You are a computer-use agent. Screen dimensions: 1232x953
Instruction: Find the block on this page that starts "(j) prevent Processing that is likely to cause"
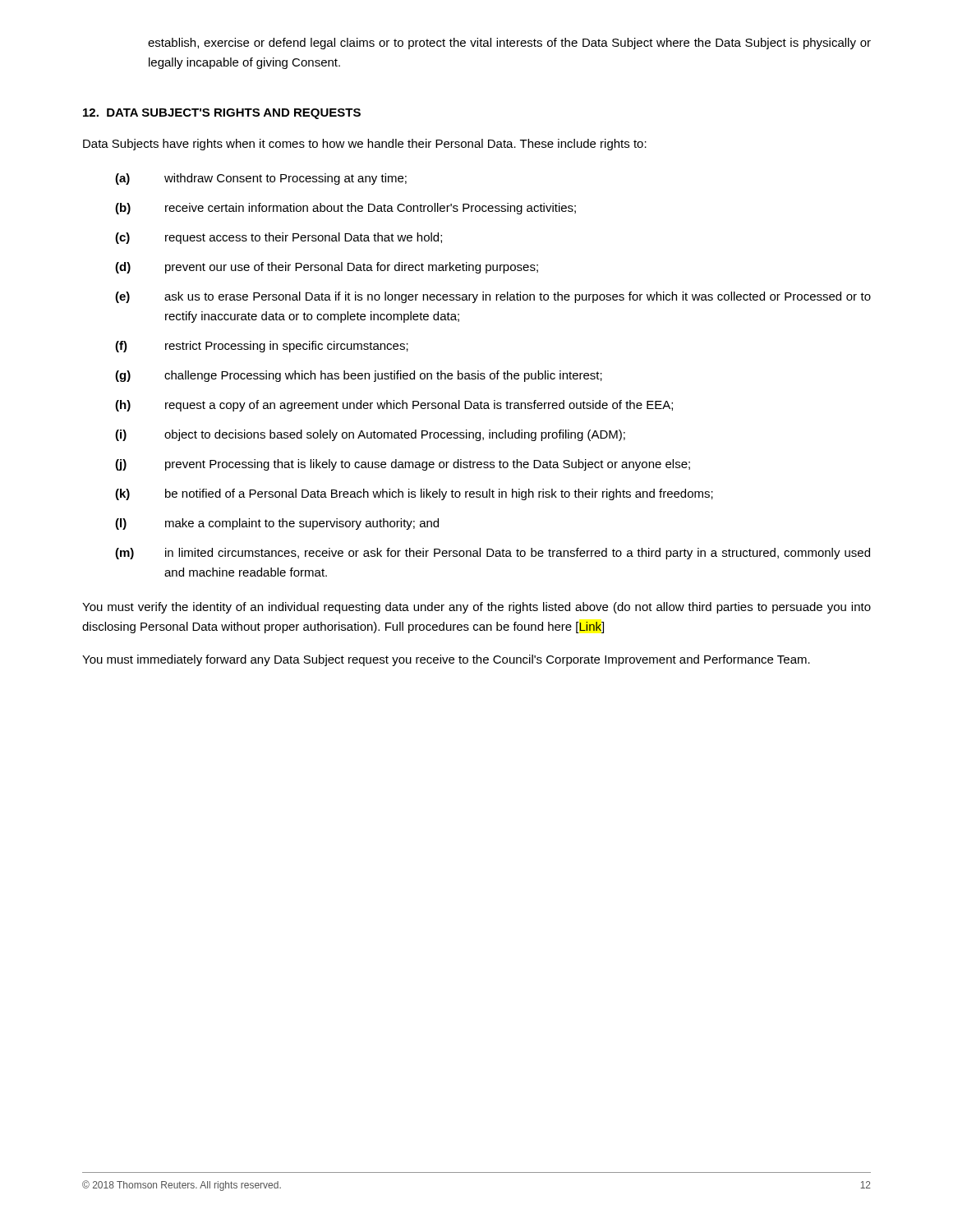[493, 464]
